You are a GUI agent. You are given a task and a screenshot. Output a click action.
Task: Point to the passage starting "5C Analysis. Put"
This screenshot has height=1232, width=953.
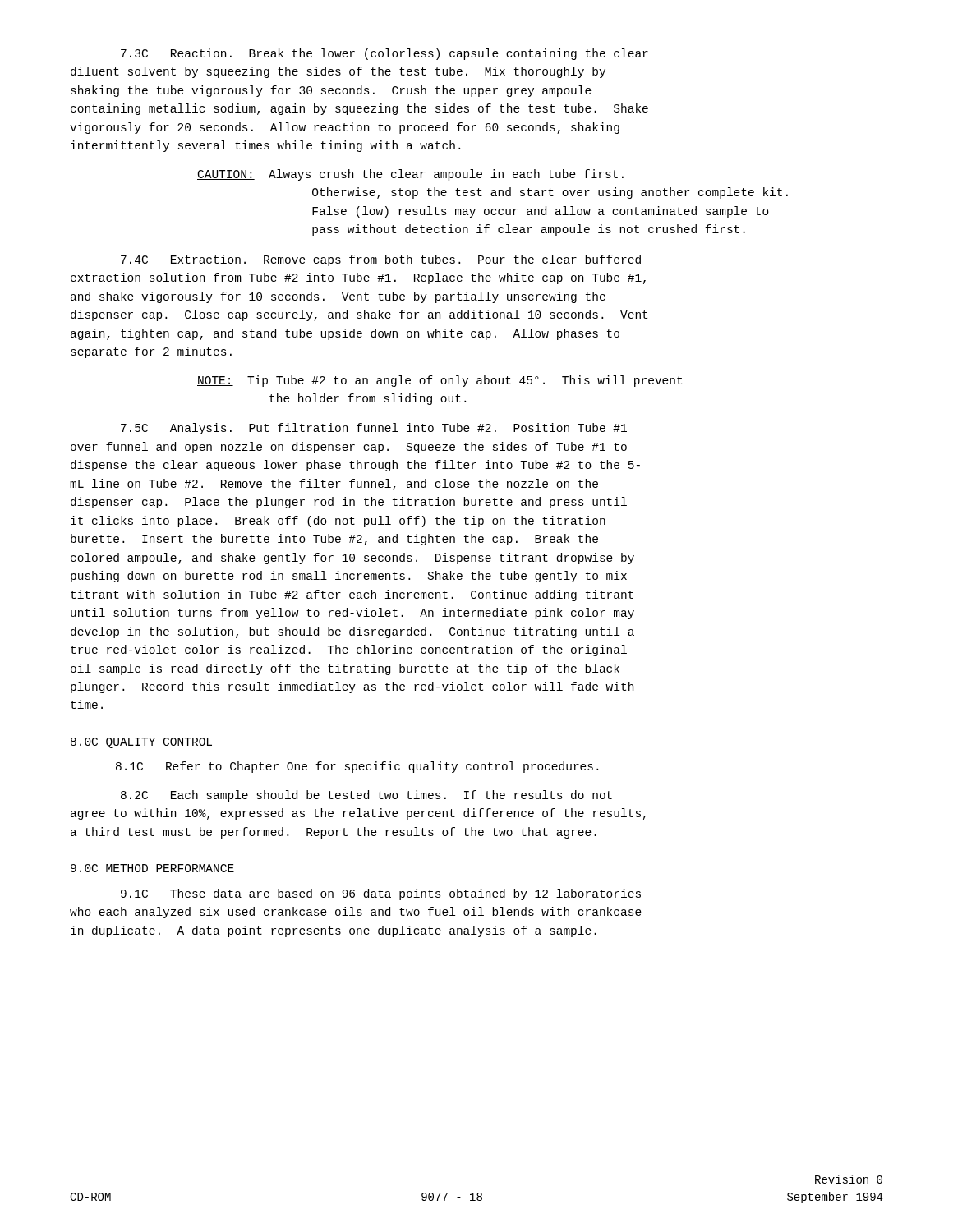(x=356, y=568)
